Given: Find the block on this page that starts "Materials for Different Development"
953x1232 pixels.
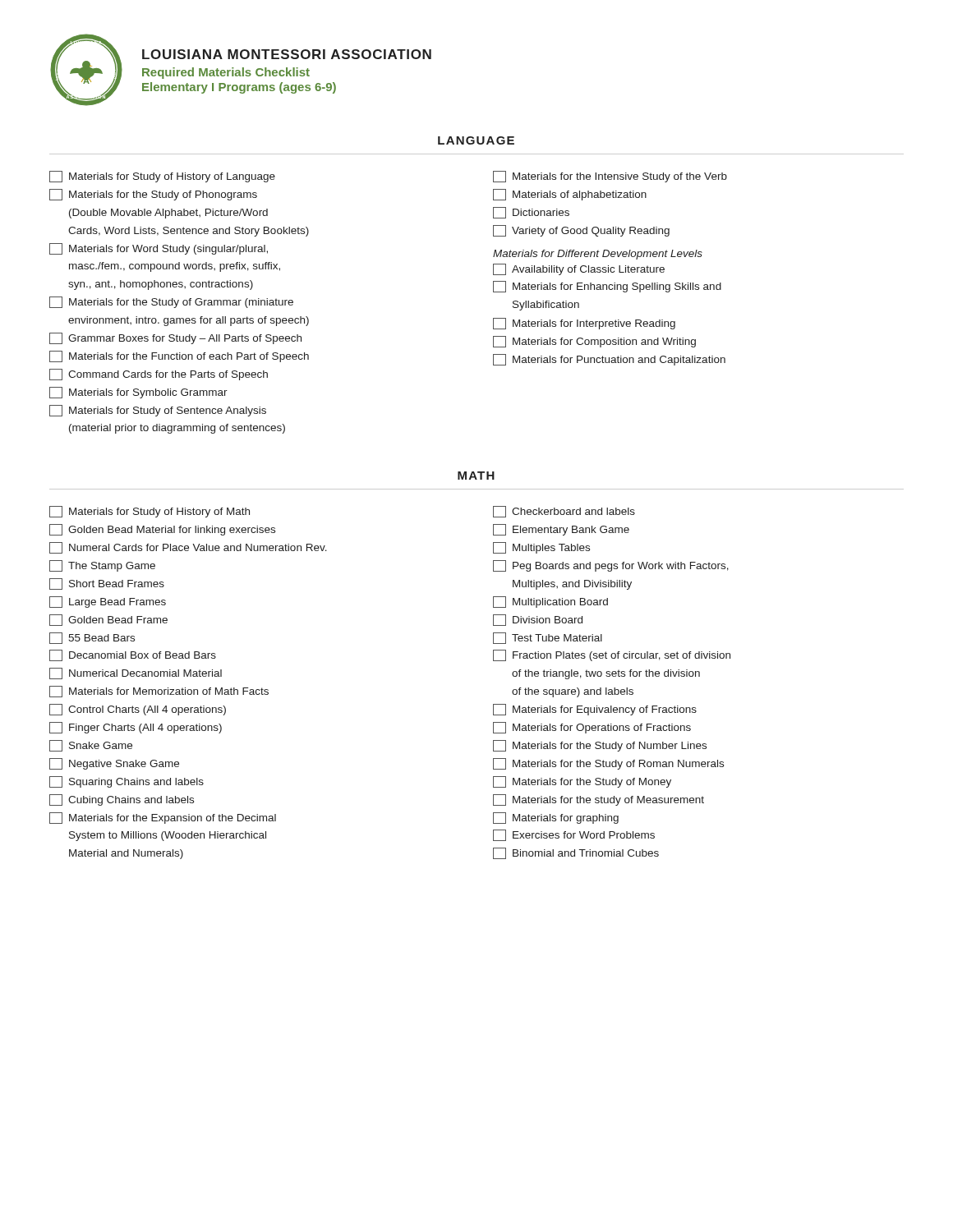Looking at the screenshot, I should [598, 253].
